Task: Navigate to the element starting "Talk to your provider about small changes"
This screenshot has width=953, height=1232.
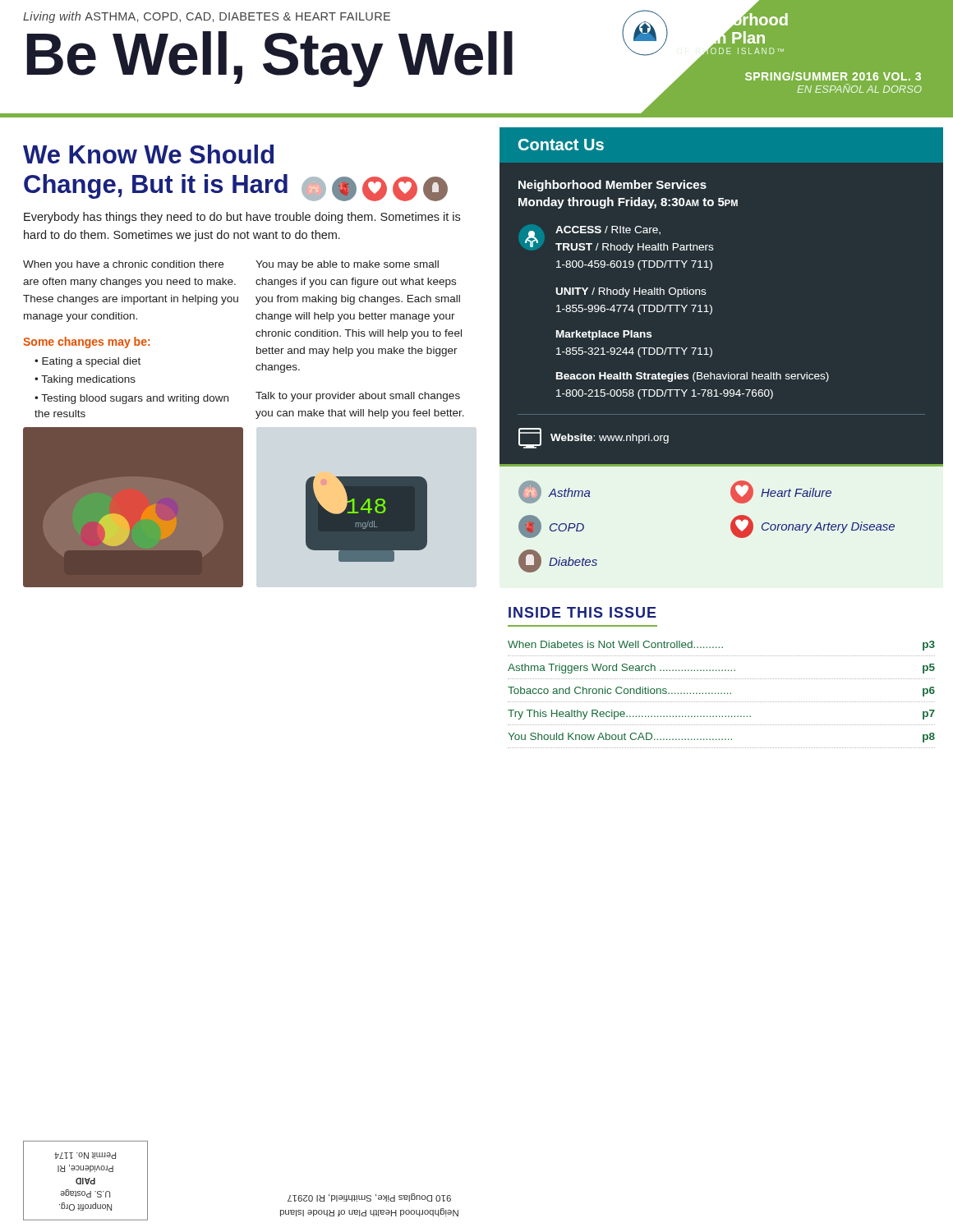Action: pos(360,404)
